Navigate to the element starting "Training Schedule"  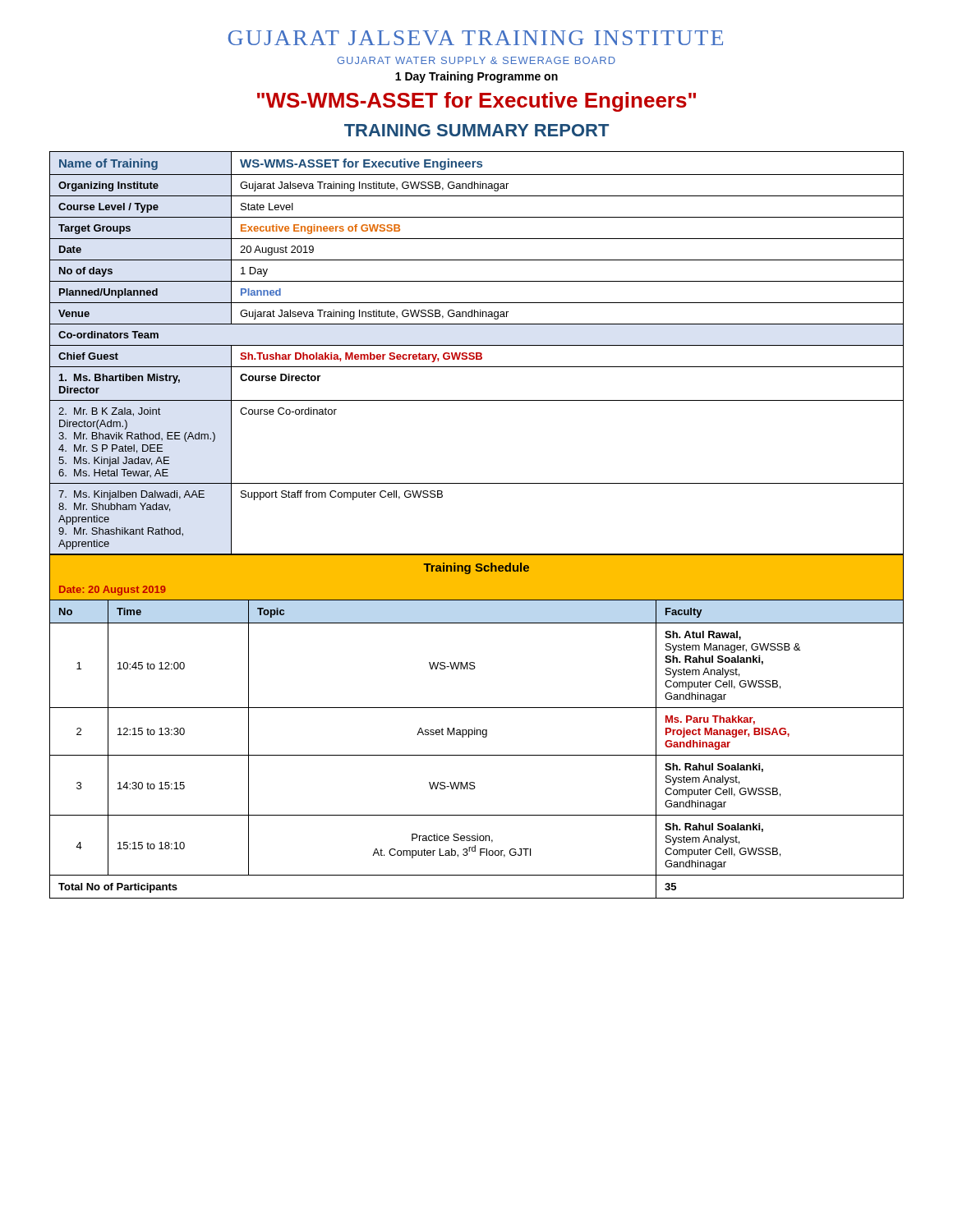tap(476, 567)
